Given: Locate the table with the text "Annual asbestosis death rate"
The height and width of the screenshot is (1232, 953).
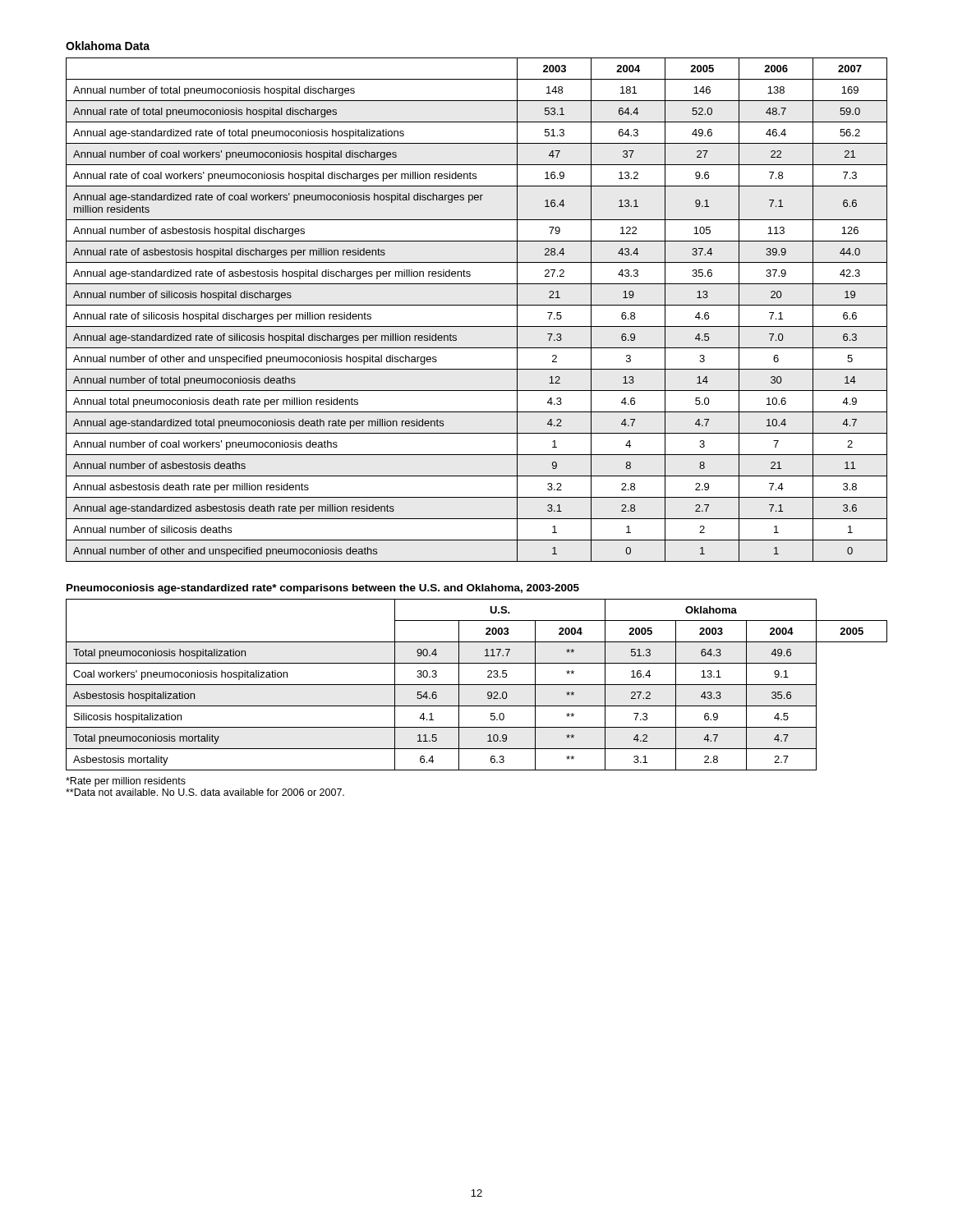Looking at the screenshot, I should (476, 310).
